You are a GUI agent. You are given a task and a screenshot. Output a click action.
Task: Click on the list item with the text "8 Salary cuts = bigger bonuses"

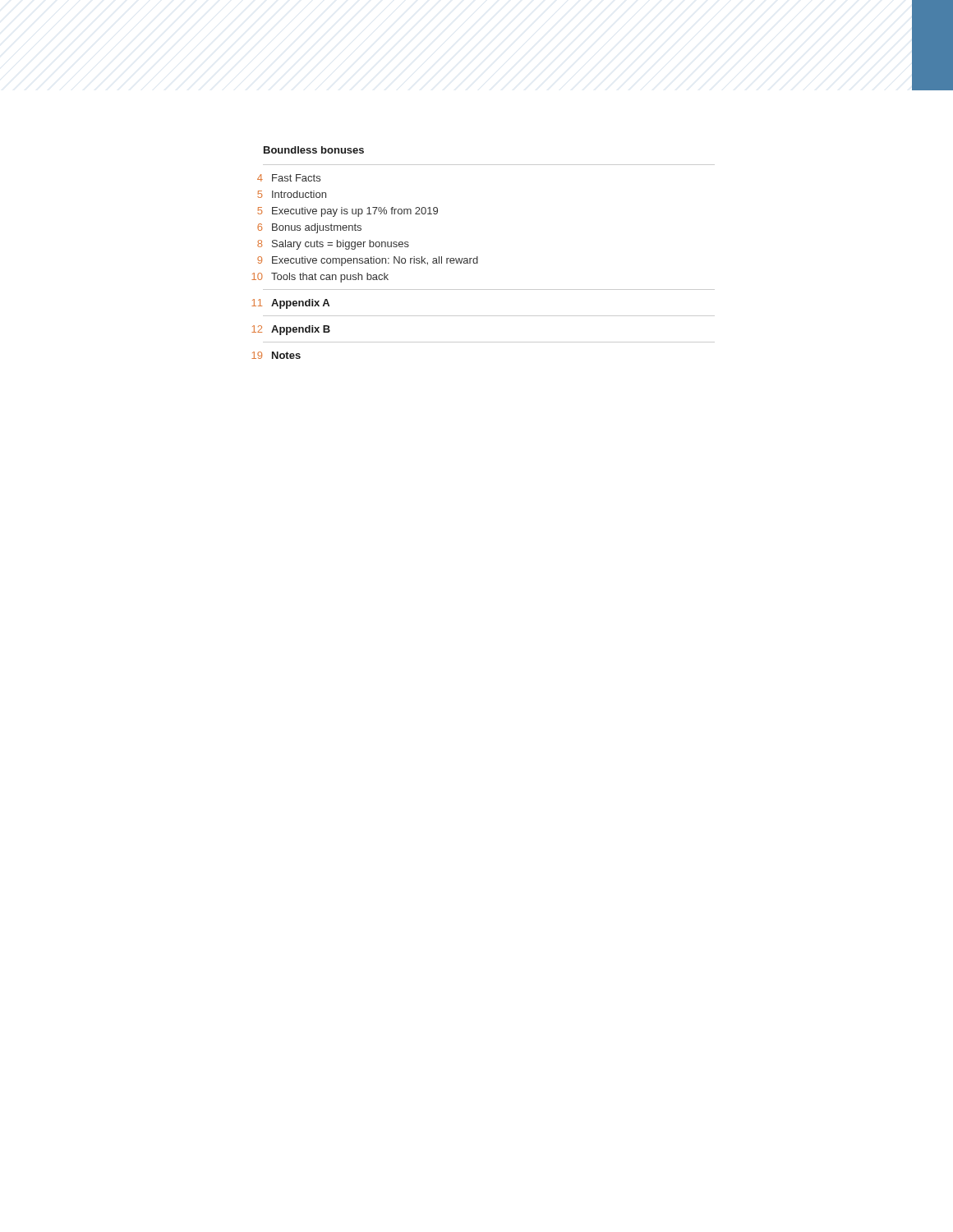point(324,244)
